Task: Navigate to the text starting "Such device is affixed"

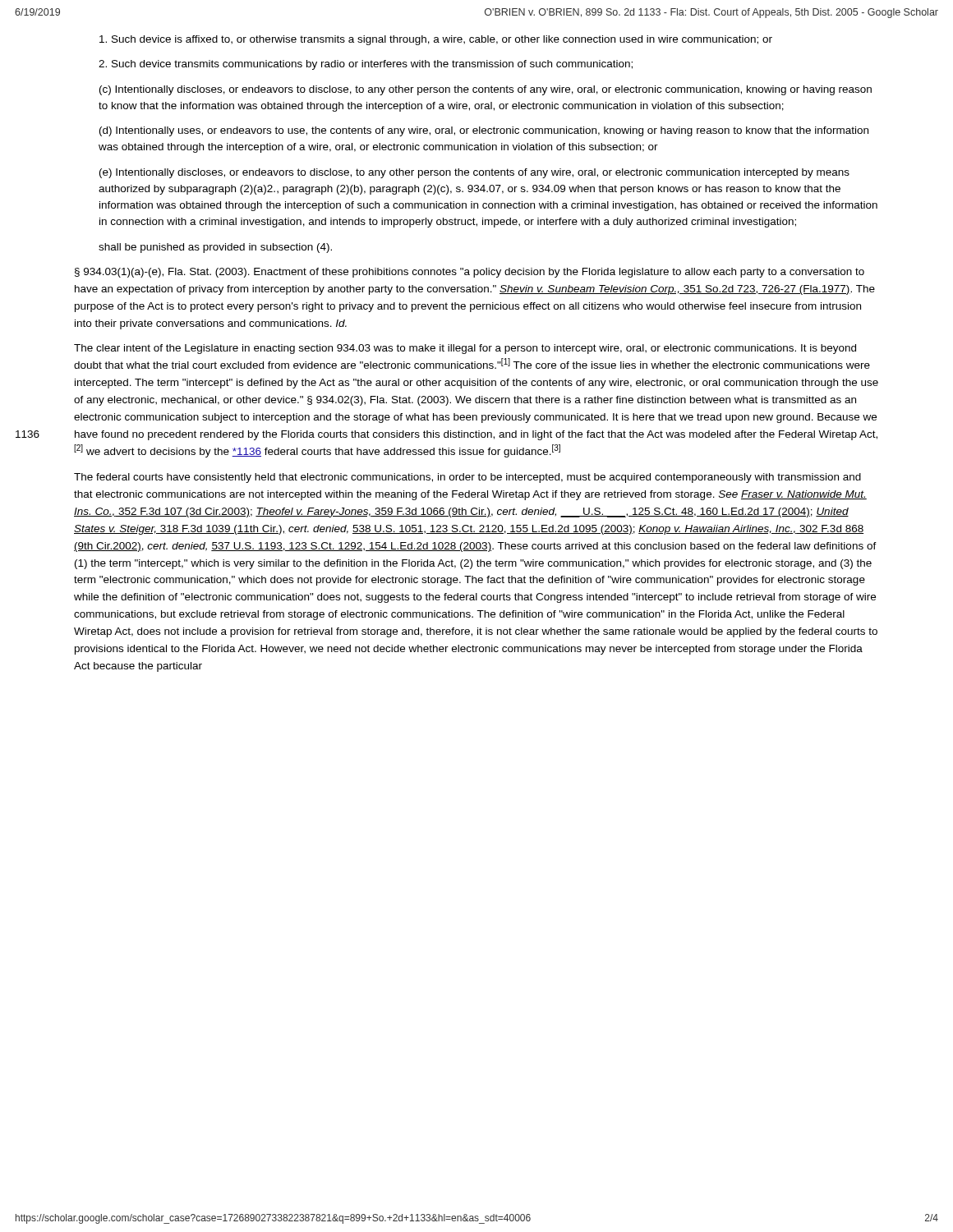Action: point(435,39)
